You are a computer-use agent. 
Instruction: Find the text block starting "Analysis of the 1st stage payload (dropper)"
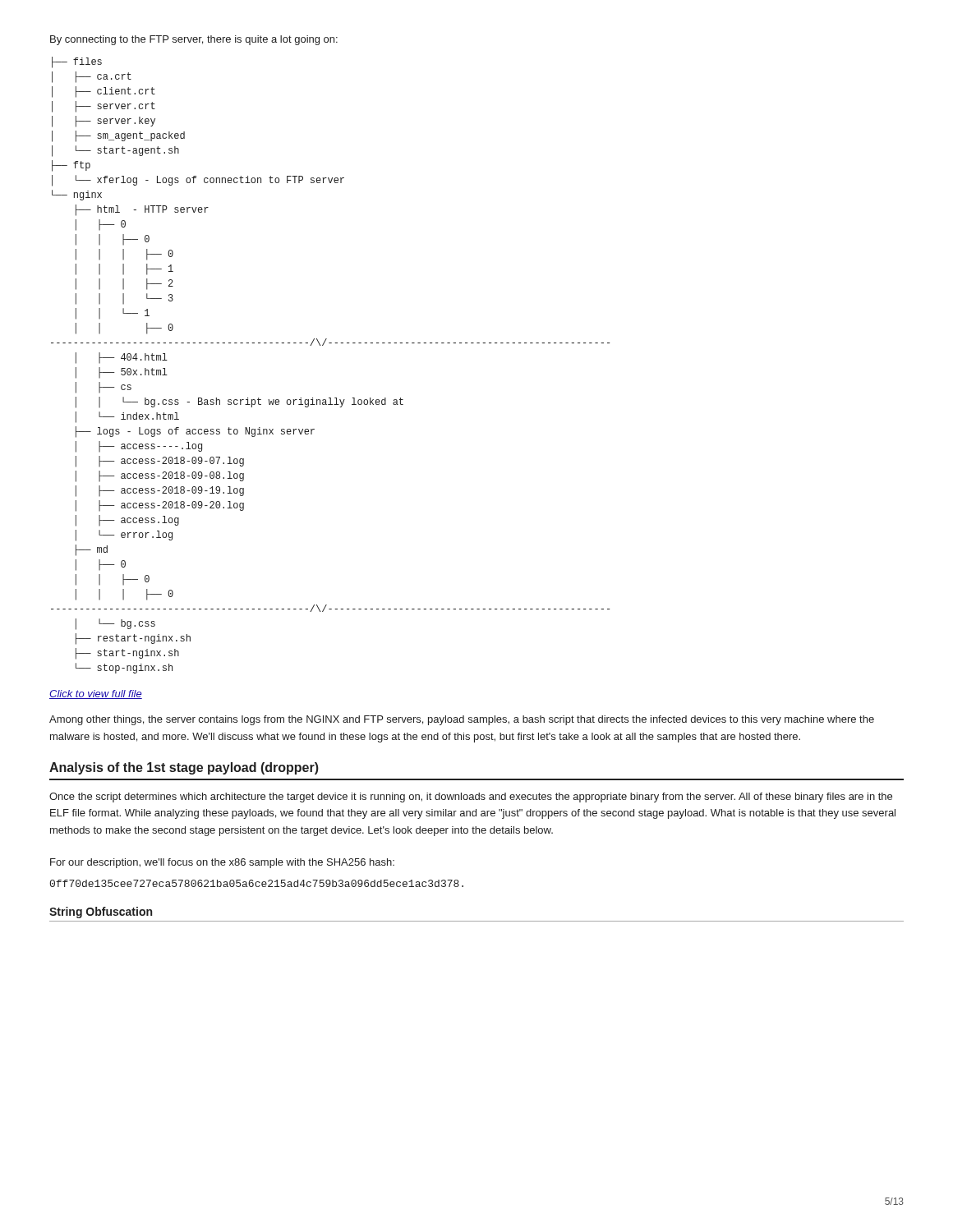(x=184, y=767)
